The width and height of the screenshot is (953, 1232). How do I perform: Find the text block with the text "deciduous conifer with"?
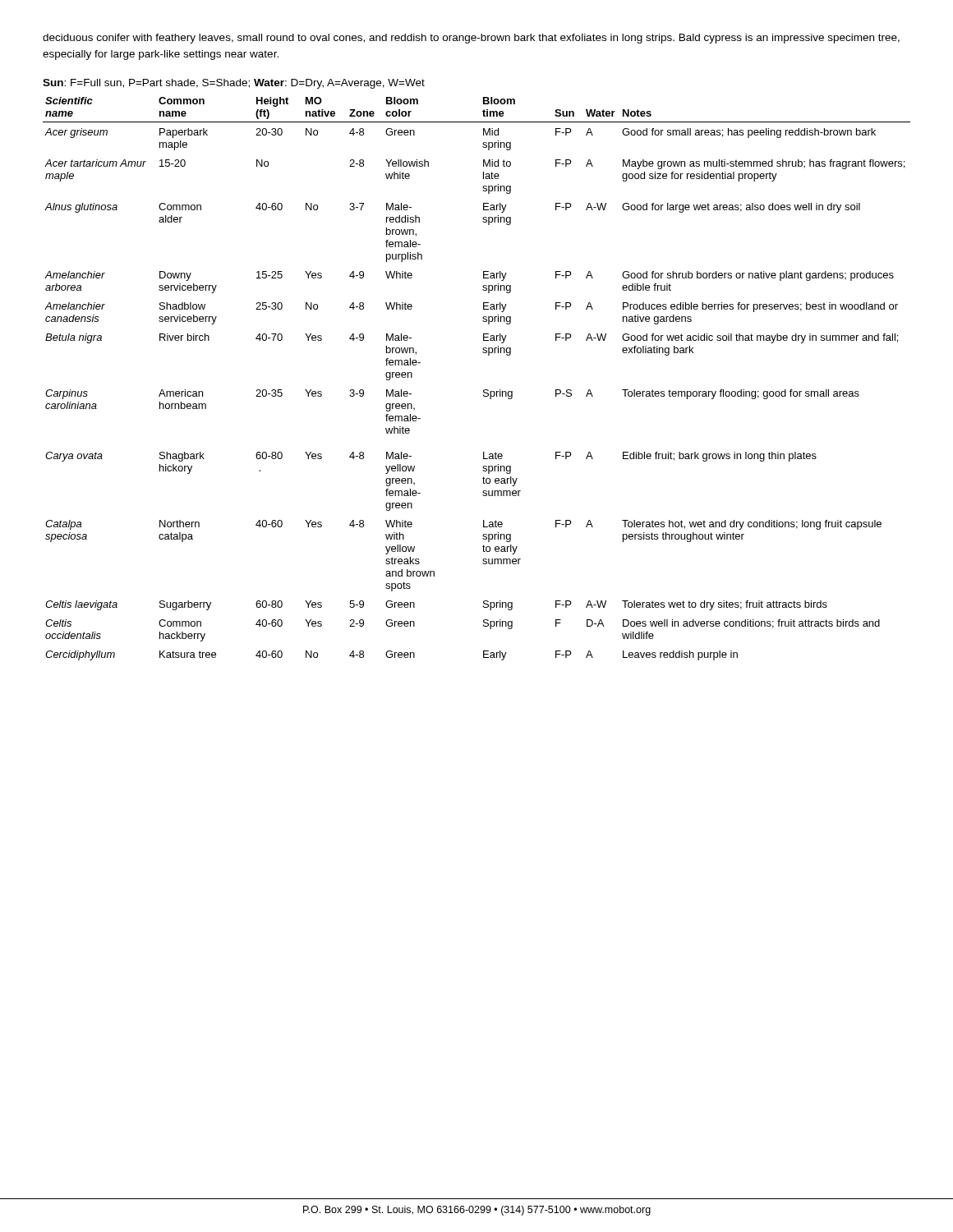(x=471, y=45)
